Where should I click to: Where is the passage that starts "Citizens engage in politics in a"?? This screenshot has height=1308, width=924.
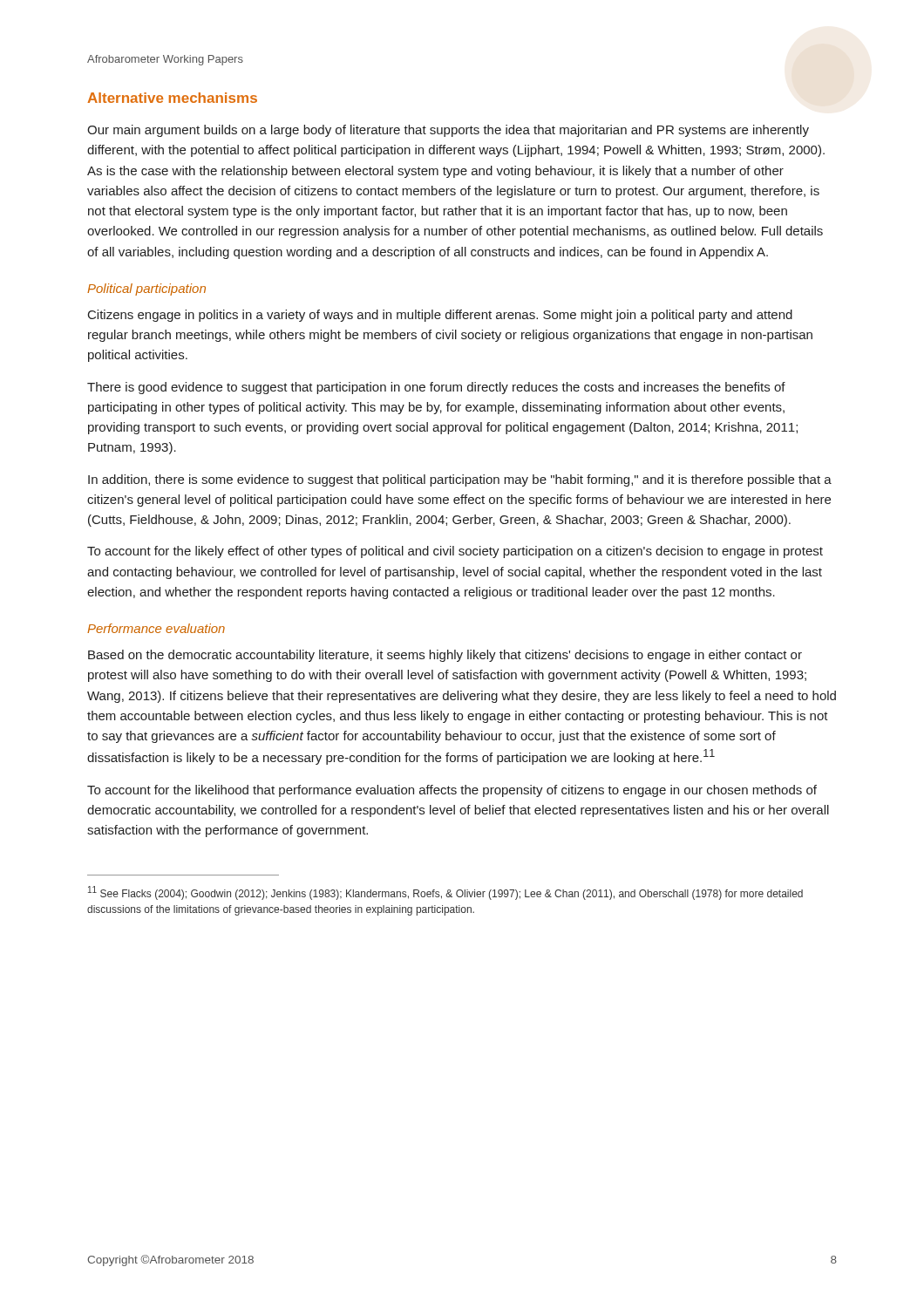[x=450, y=334]
